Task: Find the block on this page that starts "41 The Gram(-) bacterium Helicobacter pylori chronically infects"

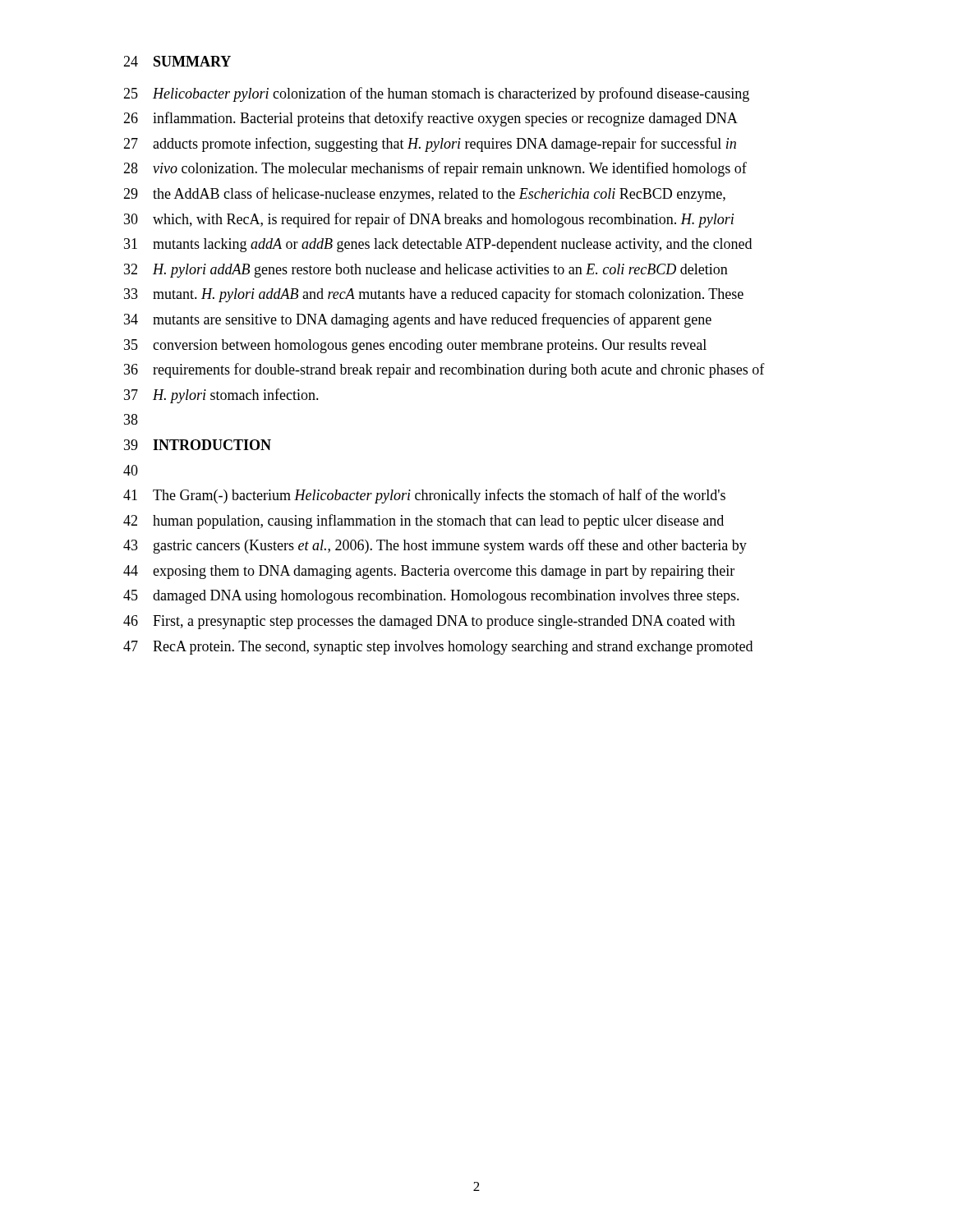Action: click(476, 571)
